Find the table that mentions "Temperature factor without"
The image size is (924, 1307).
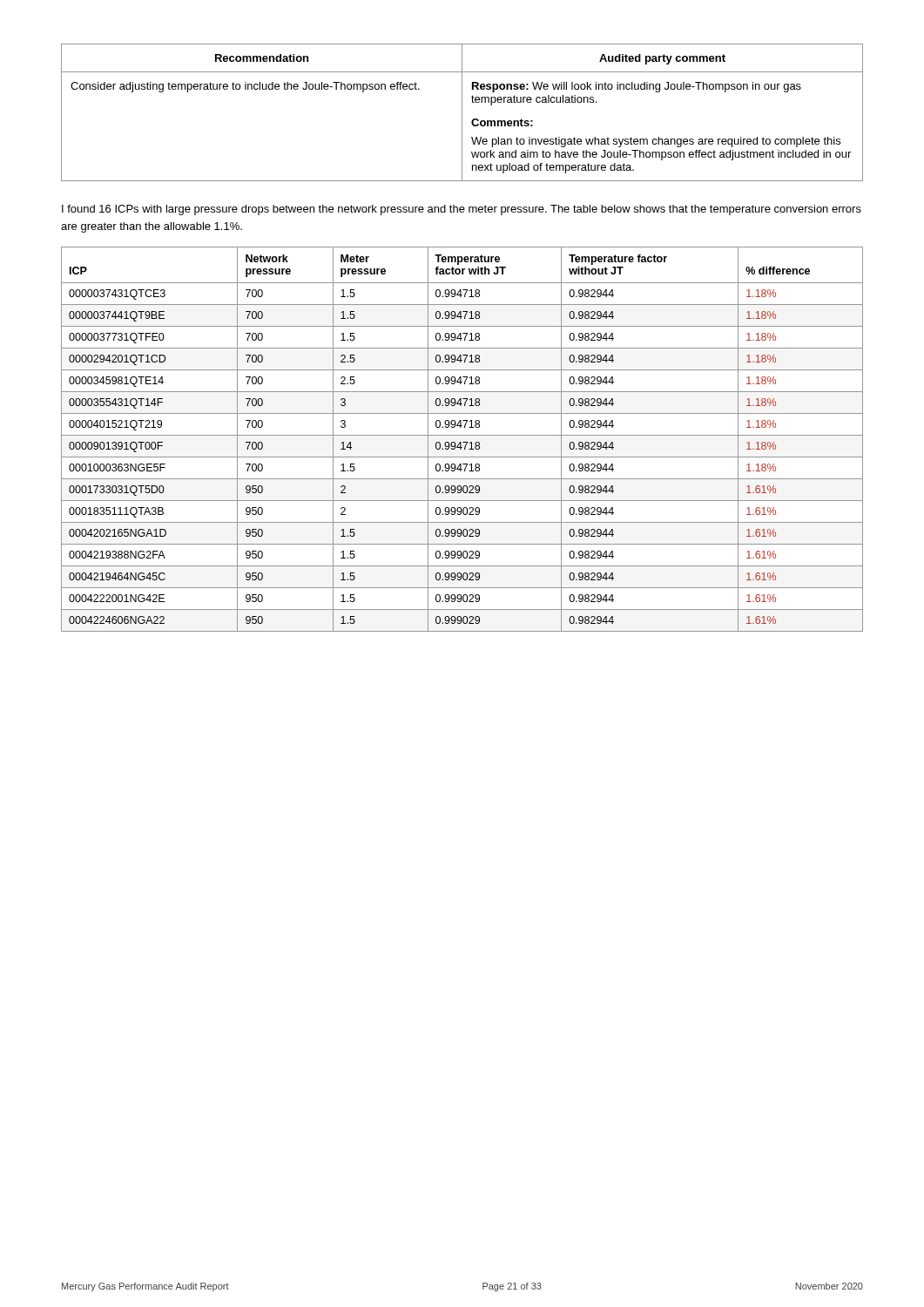pyautogui.click(x=462, y=439)
